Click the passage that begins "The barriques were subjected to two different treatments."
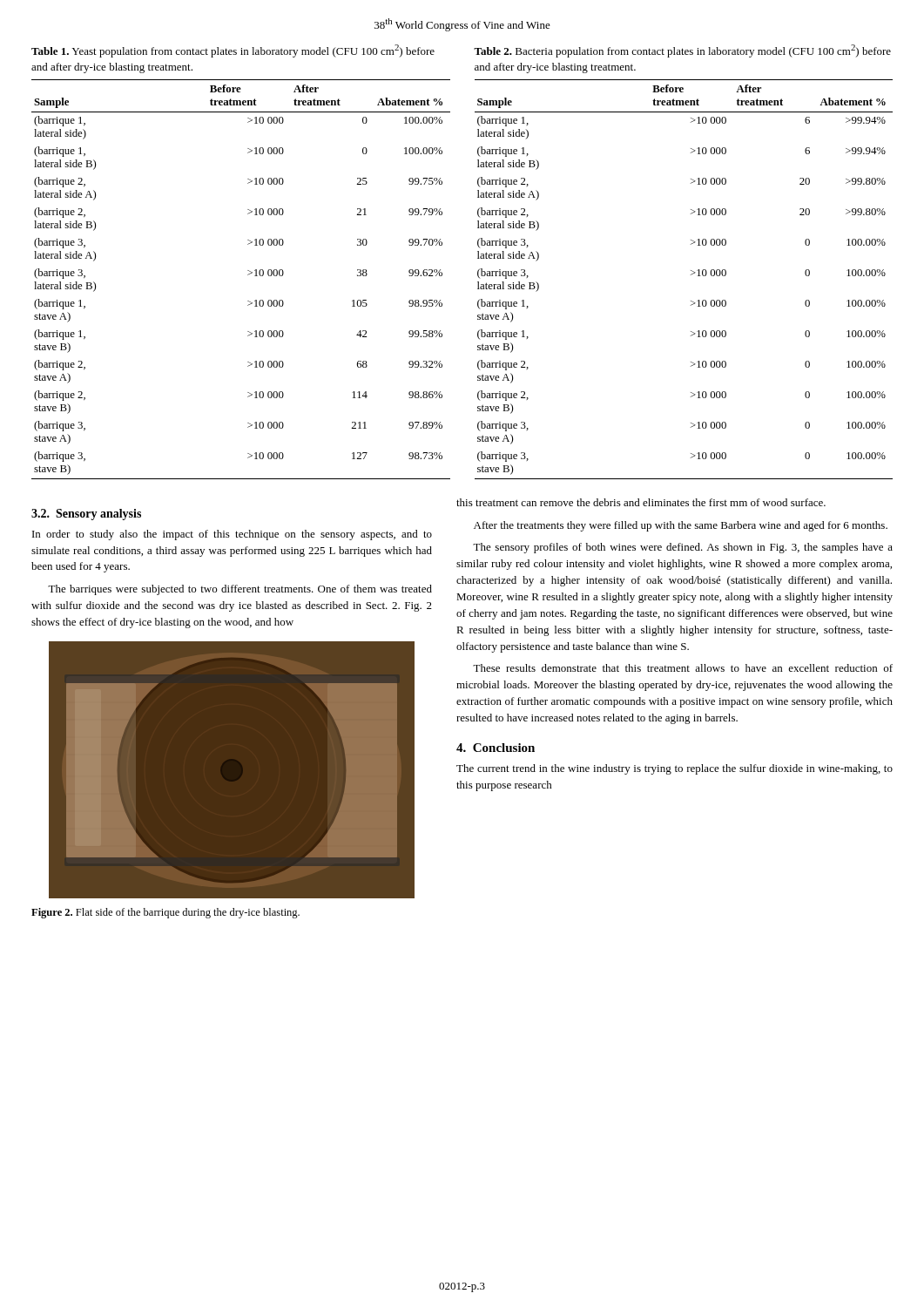 pos(232,605)
